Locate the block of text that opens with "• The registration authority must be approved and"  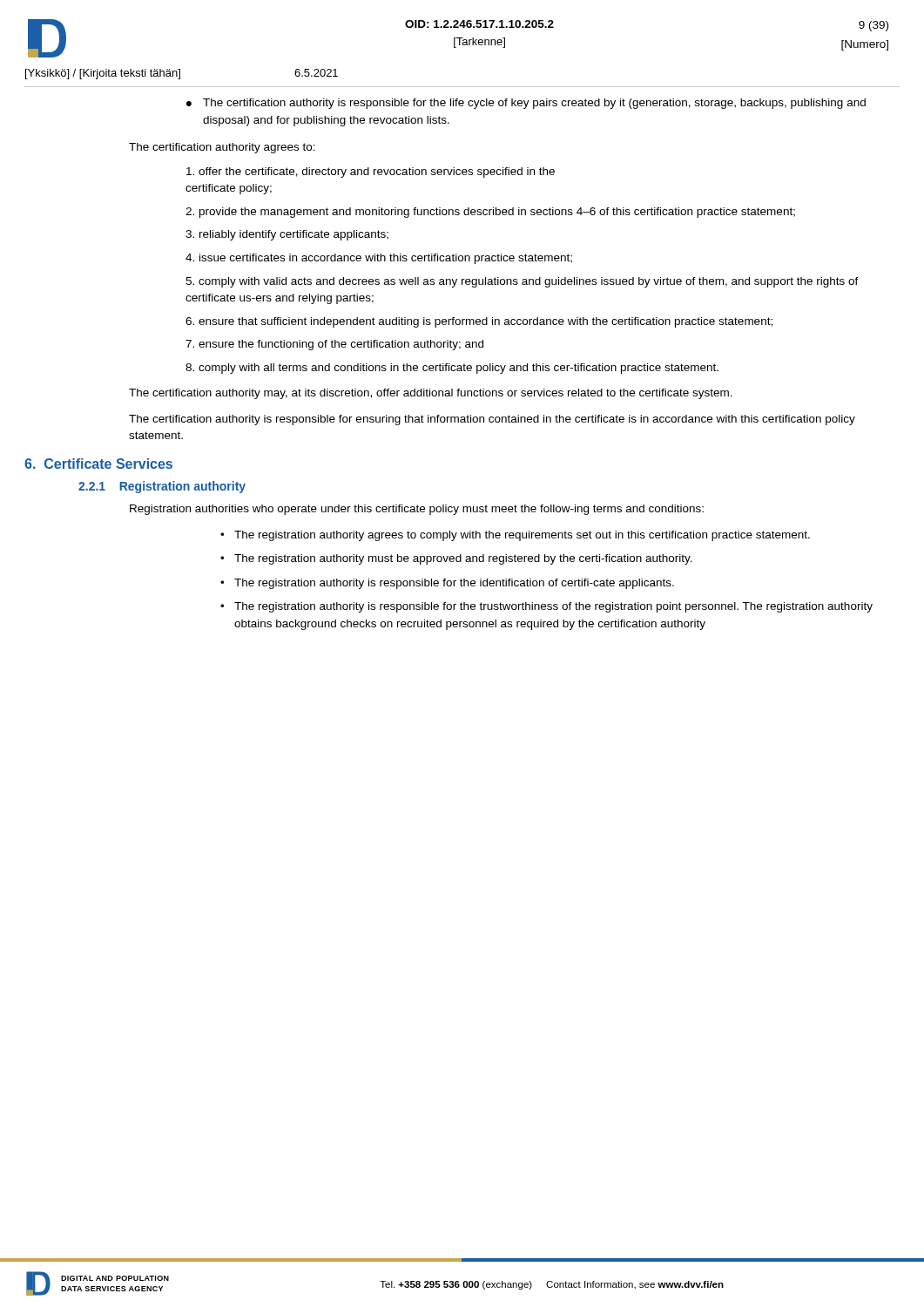tap(457, 558)
